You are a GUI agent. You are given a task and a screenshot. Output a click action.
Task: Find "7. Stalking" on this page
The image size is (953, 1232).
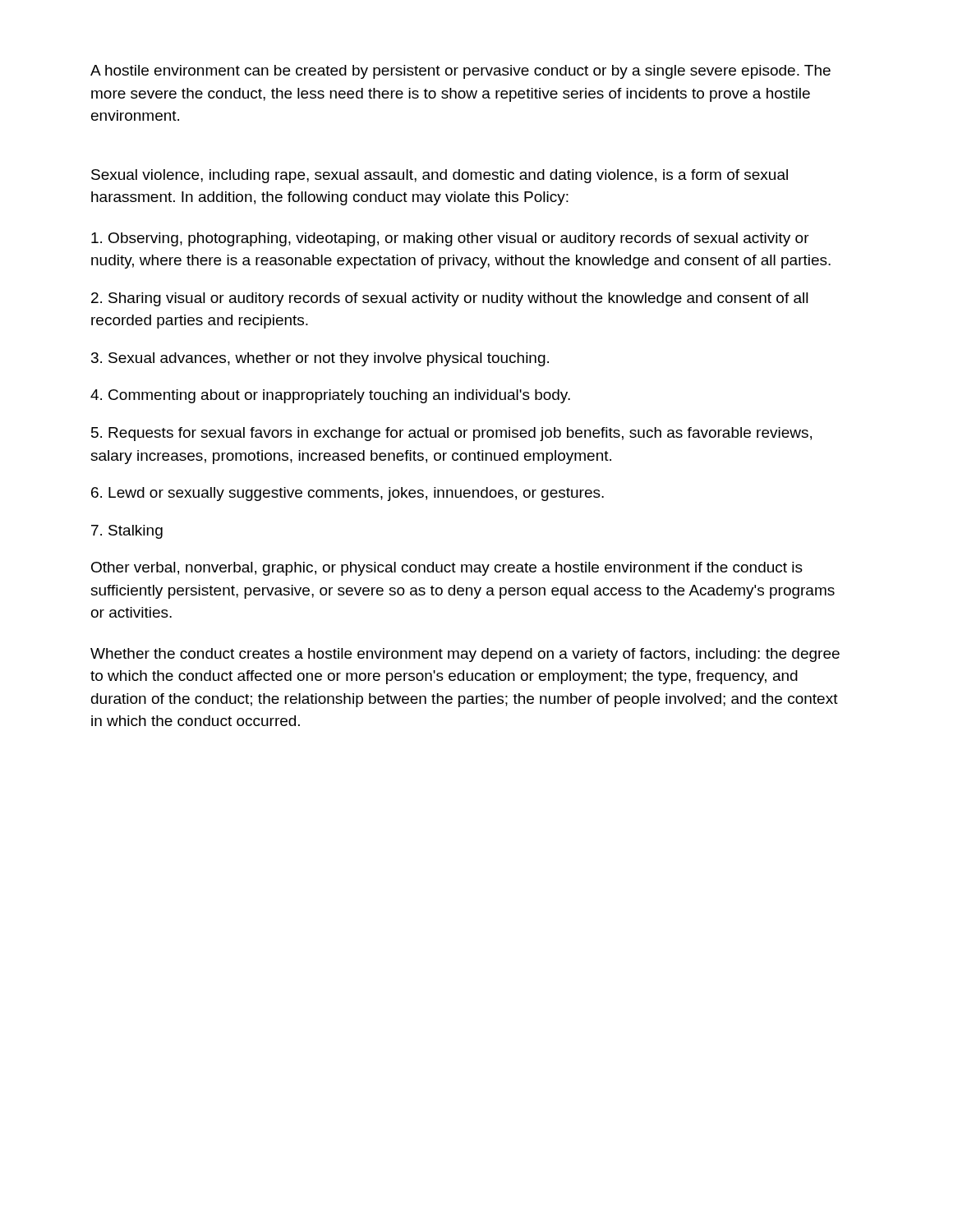coord(127,530)
